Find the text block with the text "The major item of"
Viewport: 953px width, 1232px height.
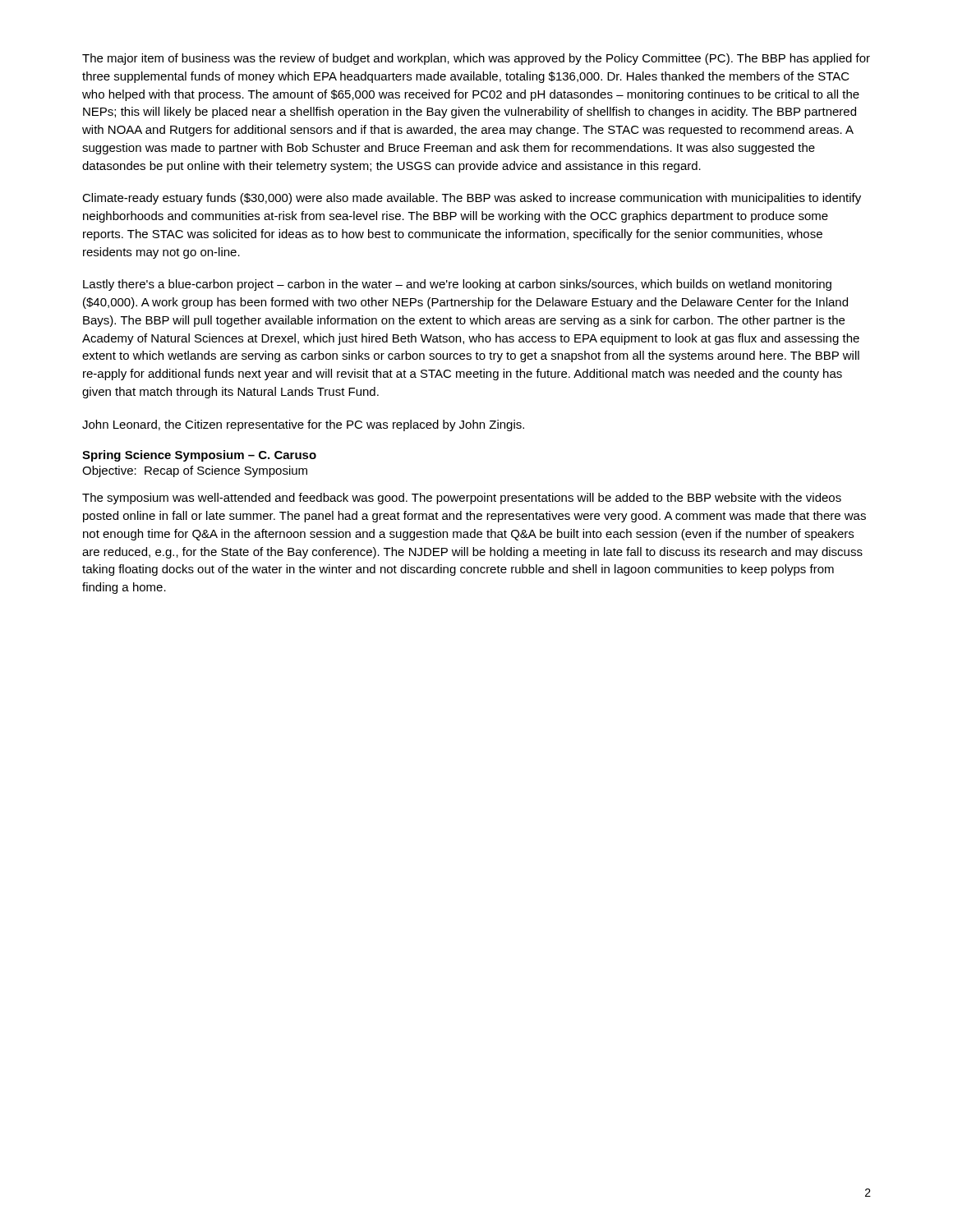pos(476,111)
